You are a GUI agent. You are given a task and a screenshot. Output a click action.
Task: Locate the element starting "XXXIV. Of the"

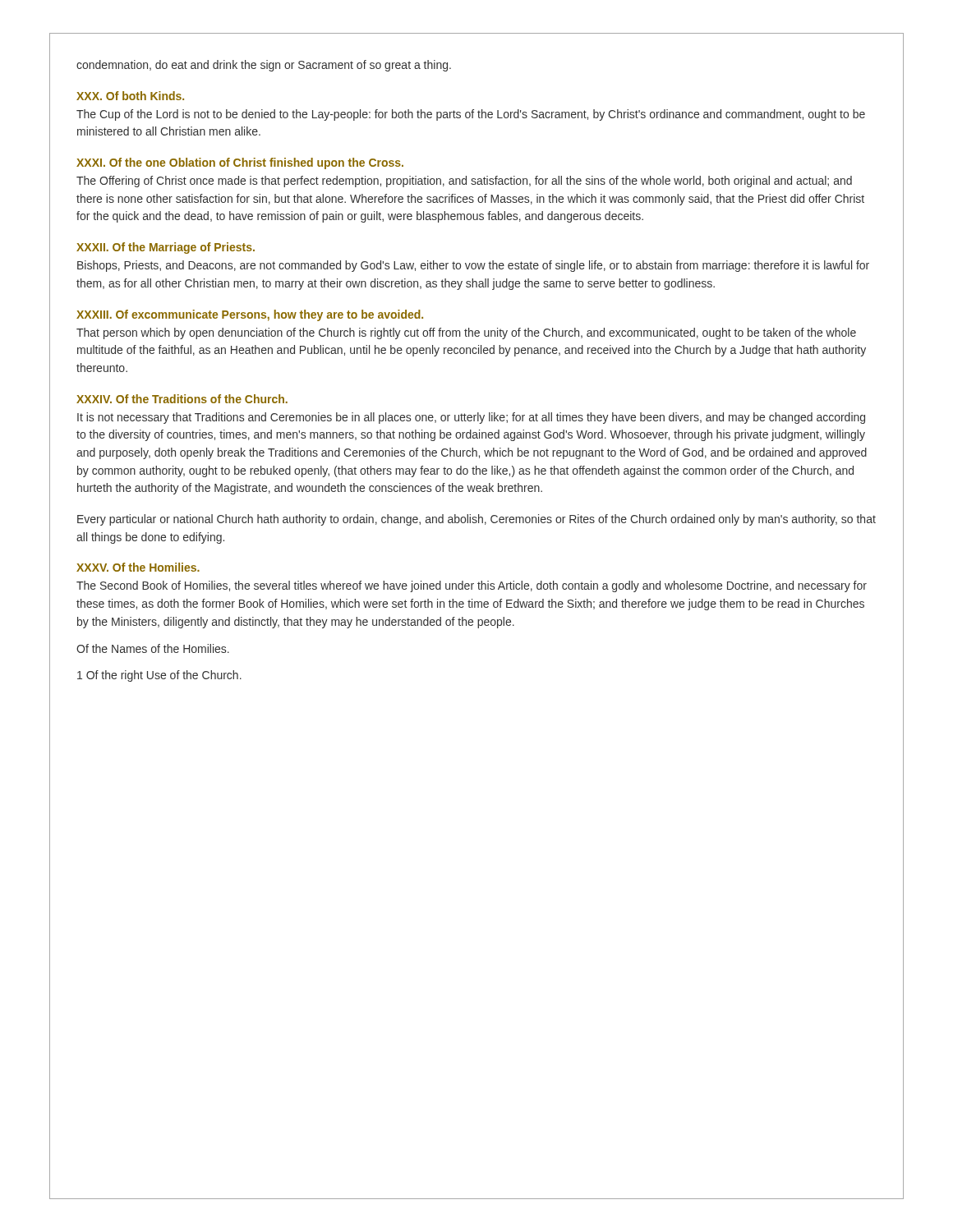pos(182,399)
